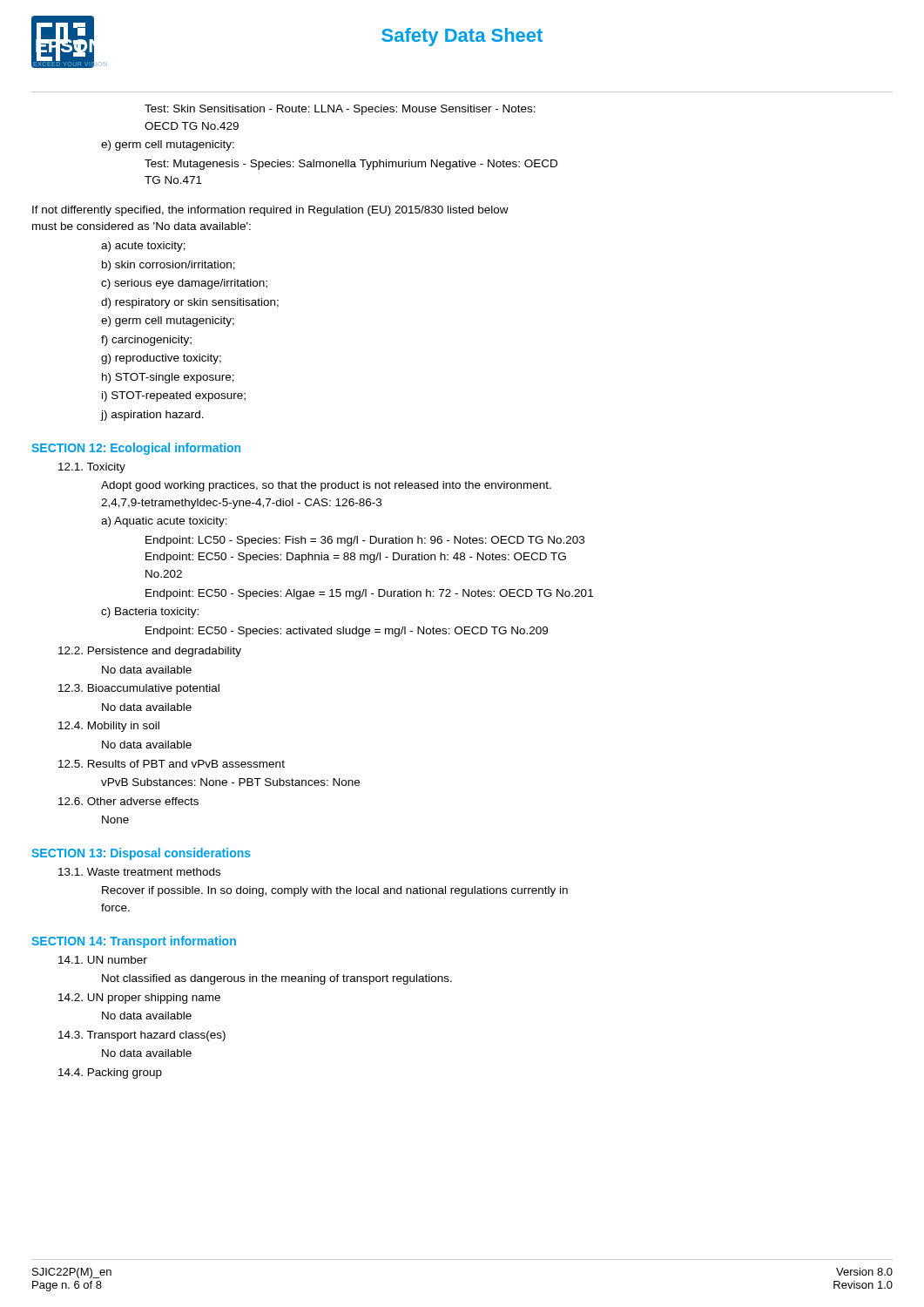Find the text block starting "1. Toxicity"
Viewport: 924px width, 1307px height.
click(x=91, y=466)
